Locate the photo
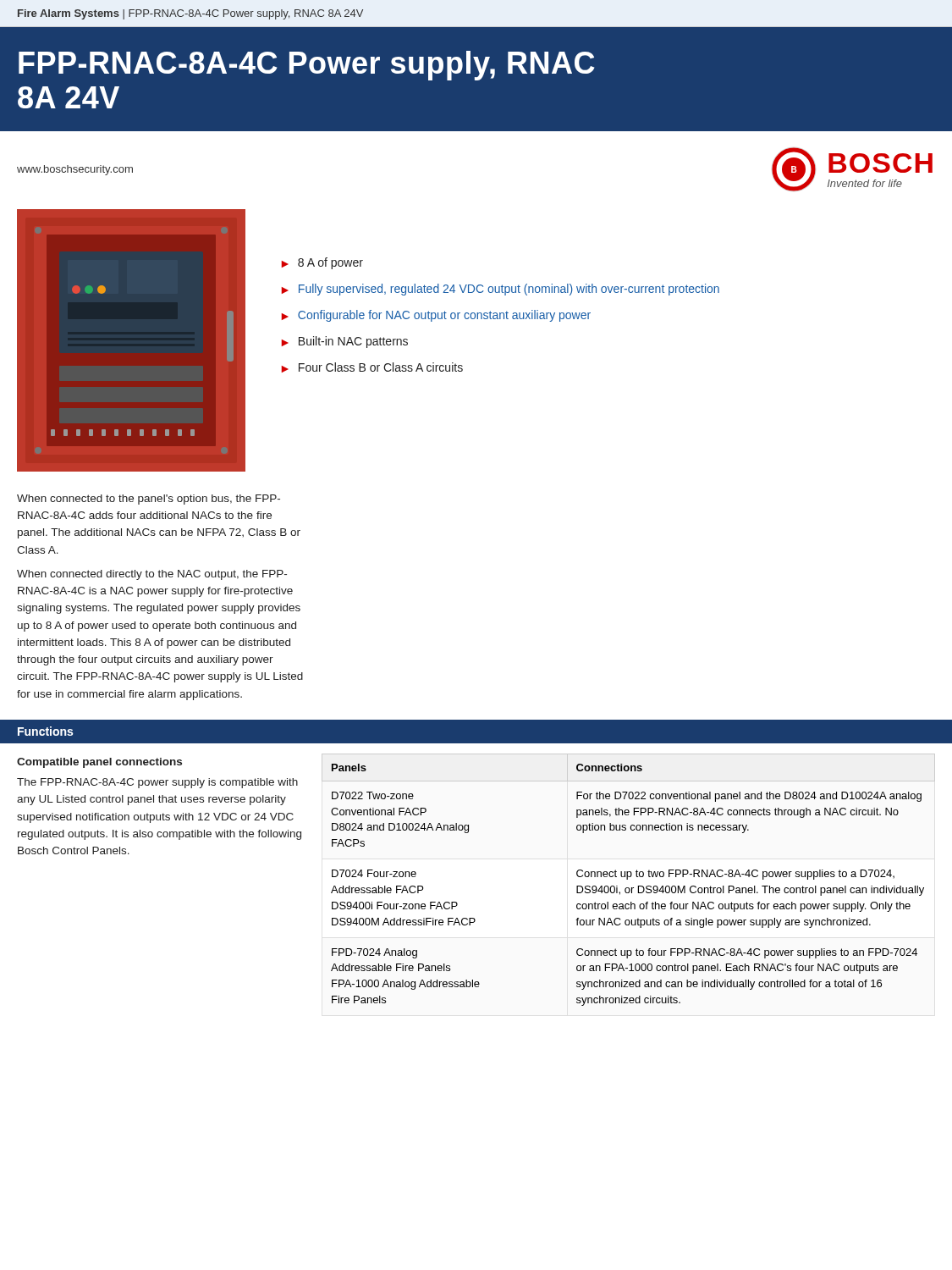 coord(135,342)
